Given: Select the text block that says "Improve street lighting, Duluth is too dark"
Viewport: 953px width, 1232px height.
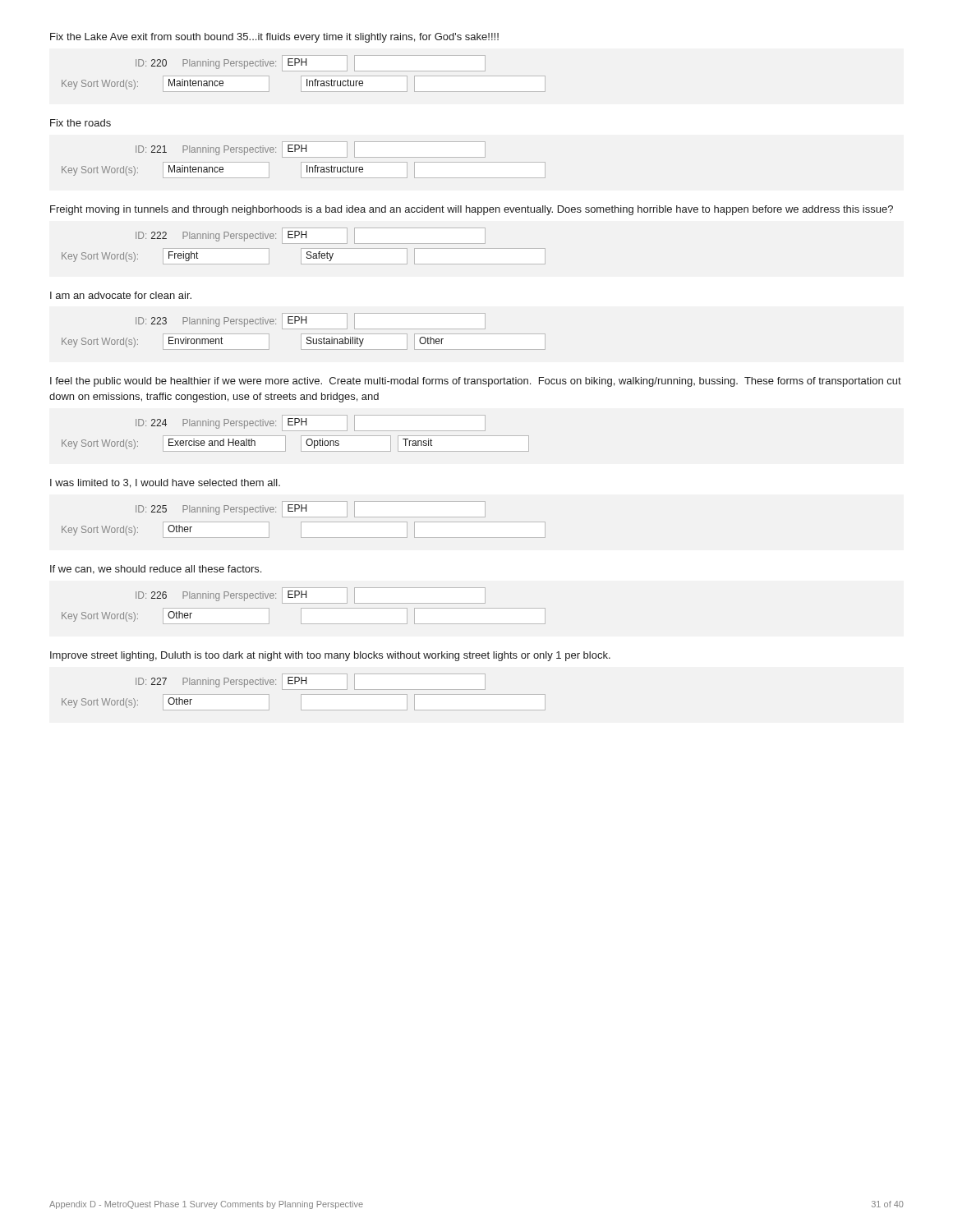Looking at the screenshot, I should click(330, 655).
